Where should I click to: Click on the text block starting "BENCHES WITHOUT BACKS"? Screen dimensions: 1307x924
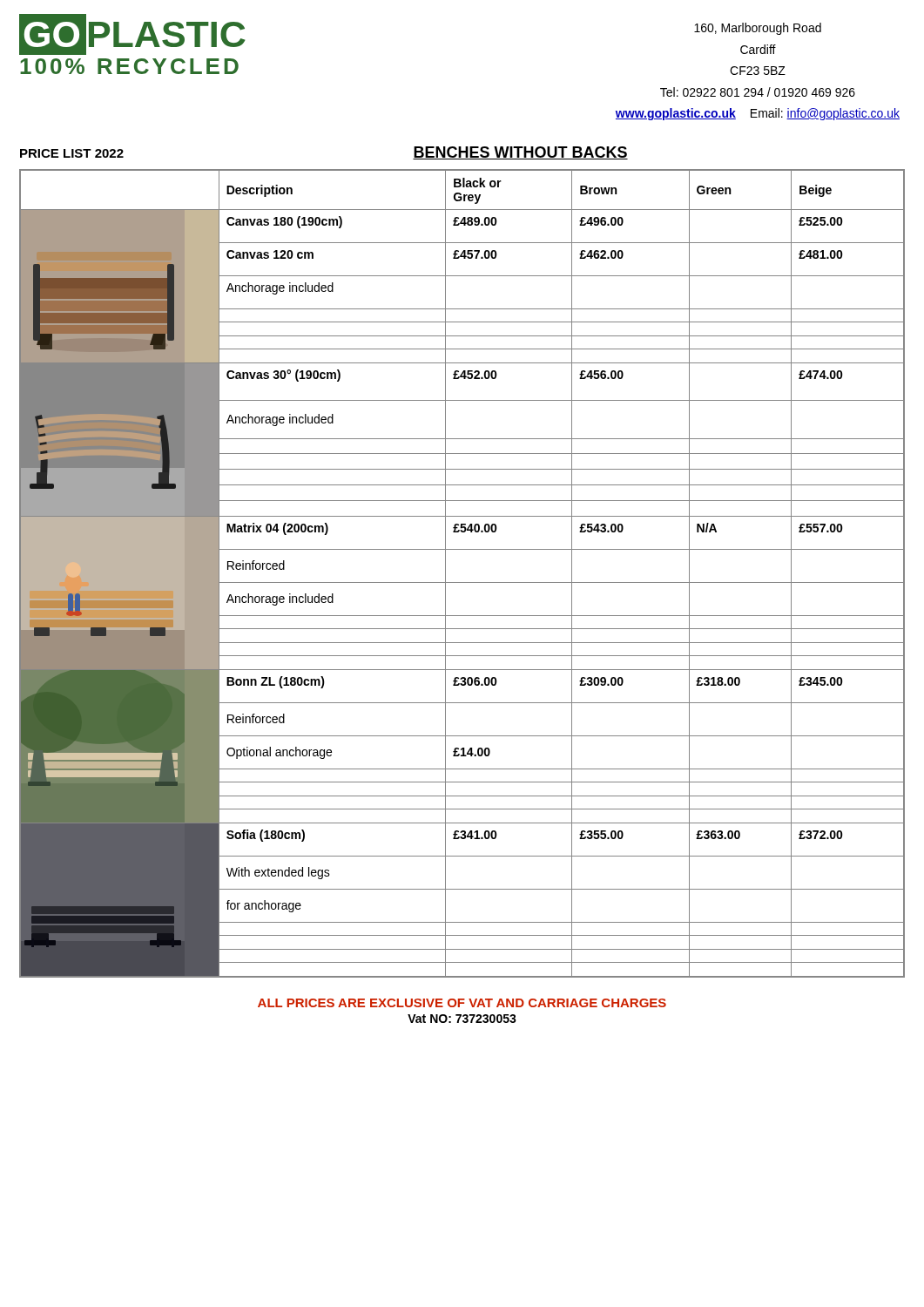click(x=520, y=152)
